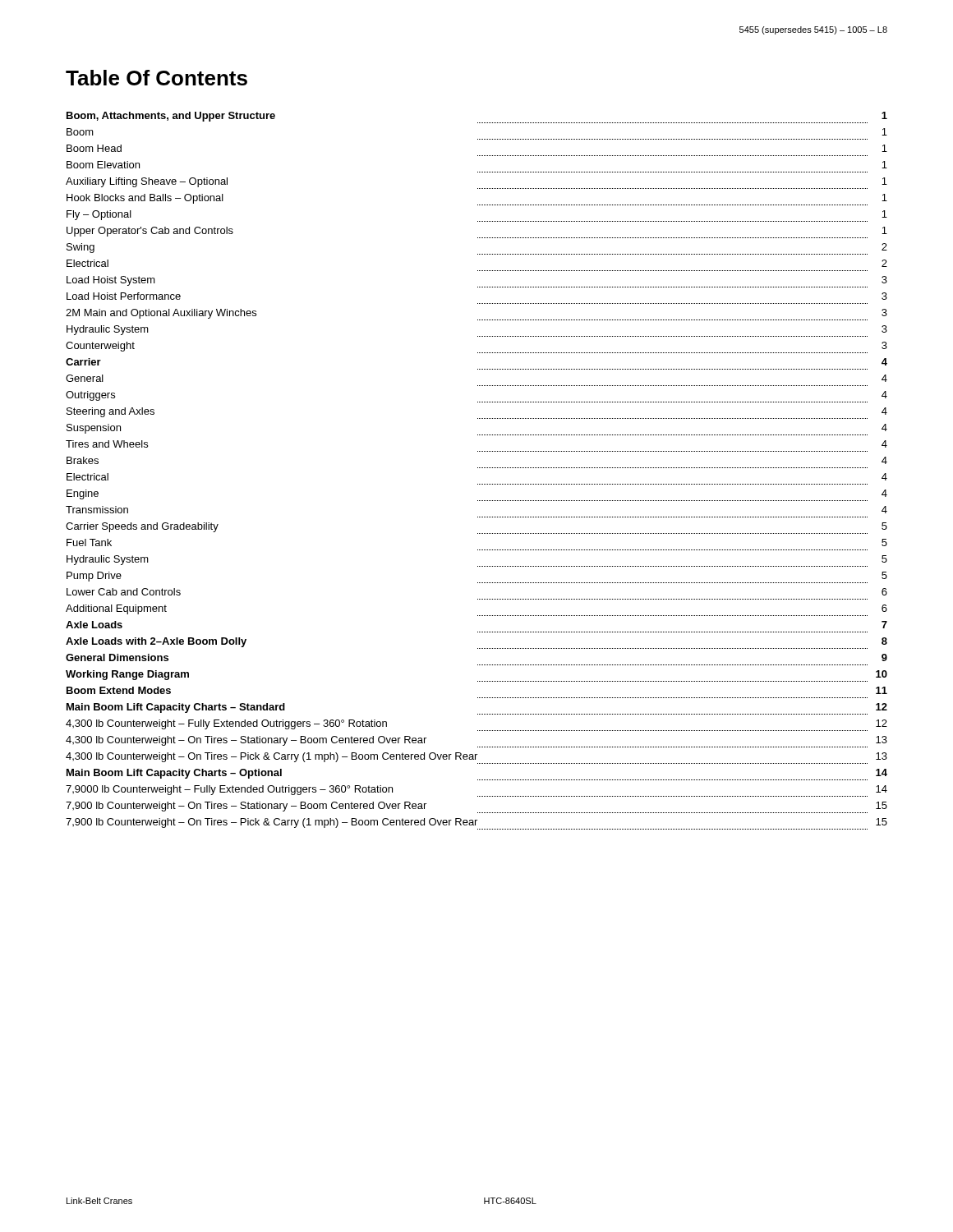
Task: Click on the element starting "Carrier Speeds and"
Action: coord(476,525)
